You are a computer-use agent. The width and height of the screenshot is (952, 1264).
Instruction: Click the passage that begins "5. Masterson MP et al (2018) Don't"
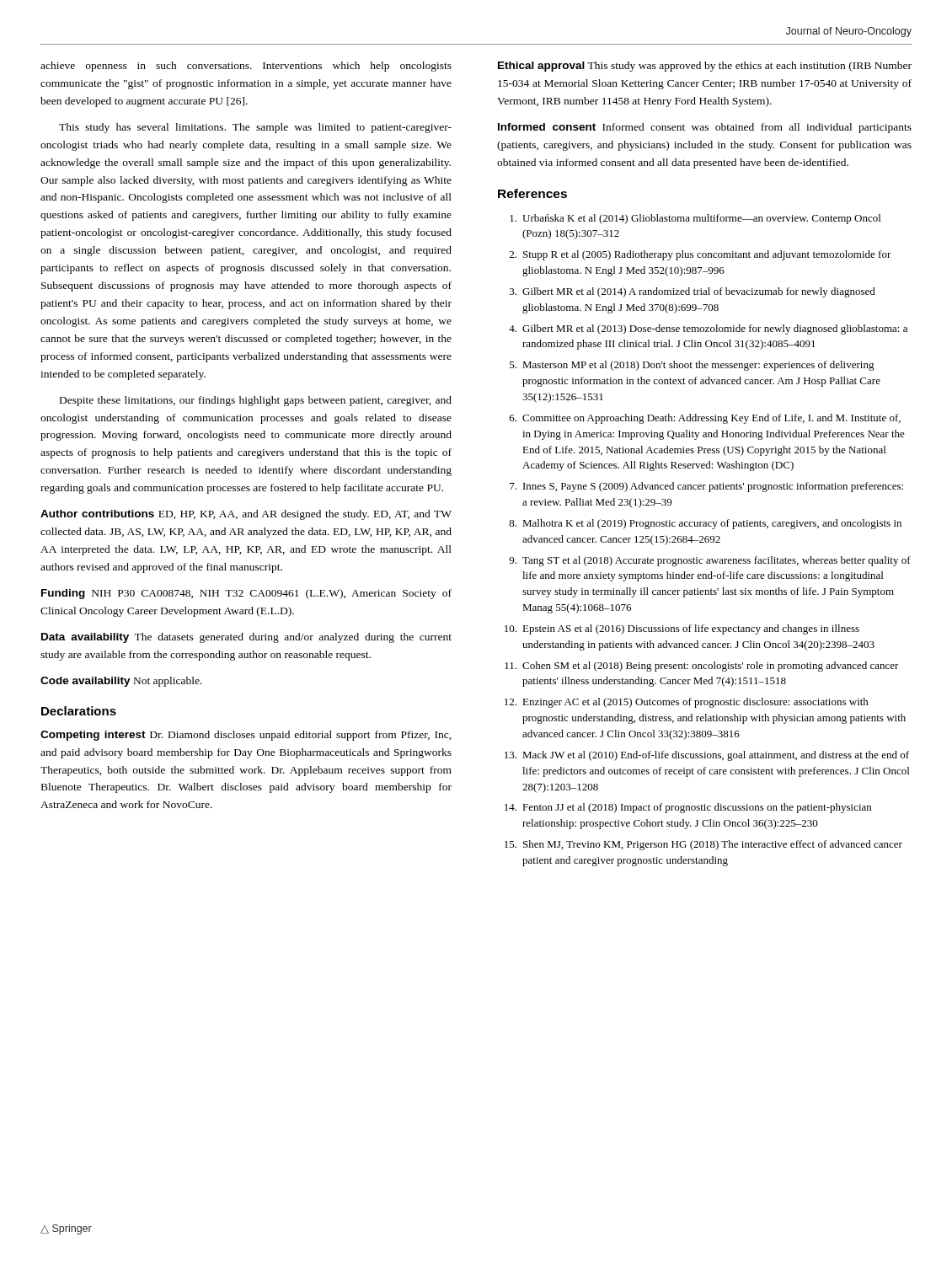click(x=704, y=381)
